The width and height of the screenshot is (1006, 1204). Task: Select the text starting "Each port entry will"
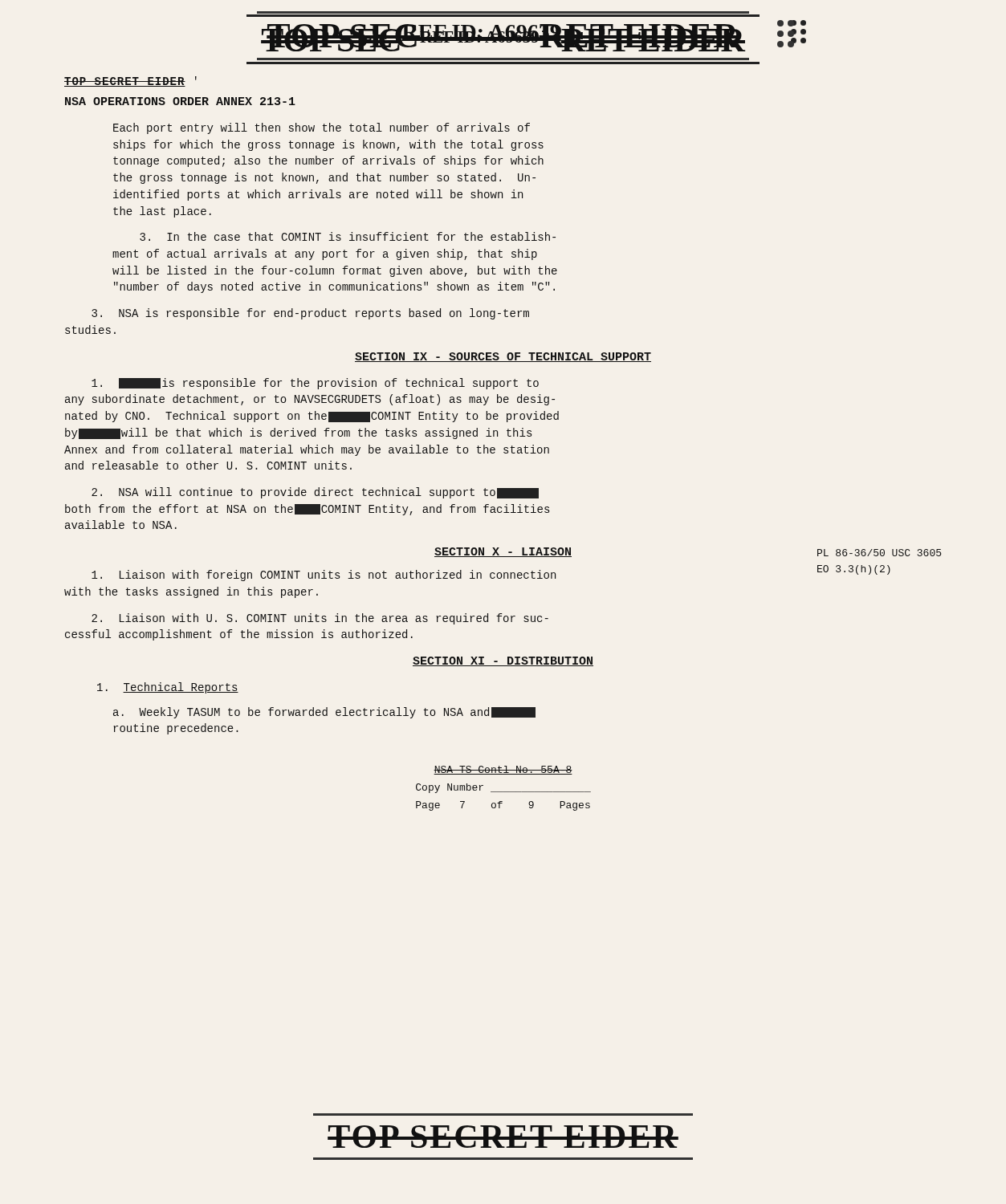[328, 170]
